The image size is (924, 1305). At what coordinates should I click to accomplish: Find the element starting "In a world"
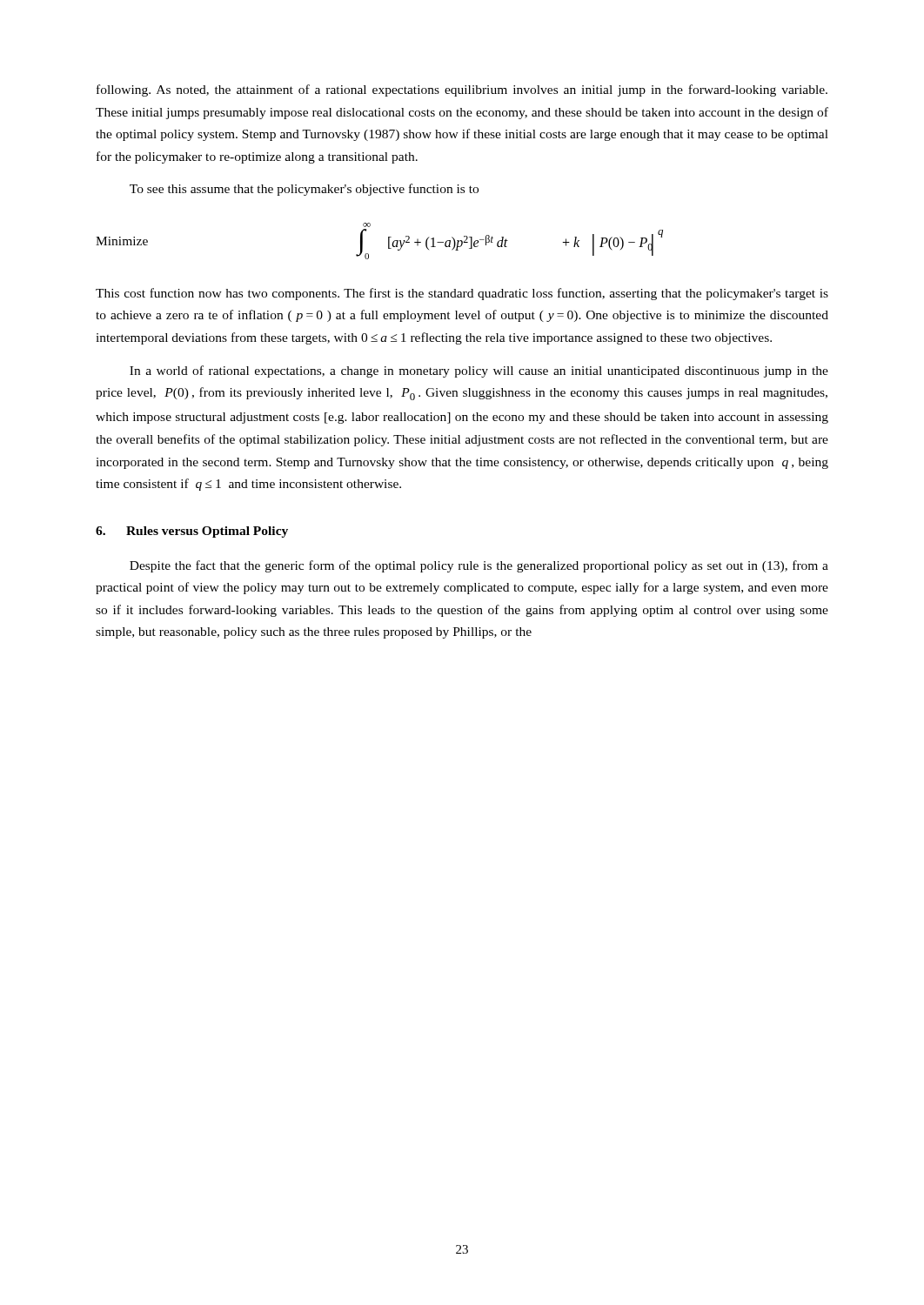coord(462,427)
